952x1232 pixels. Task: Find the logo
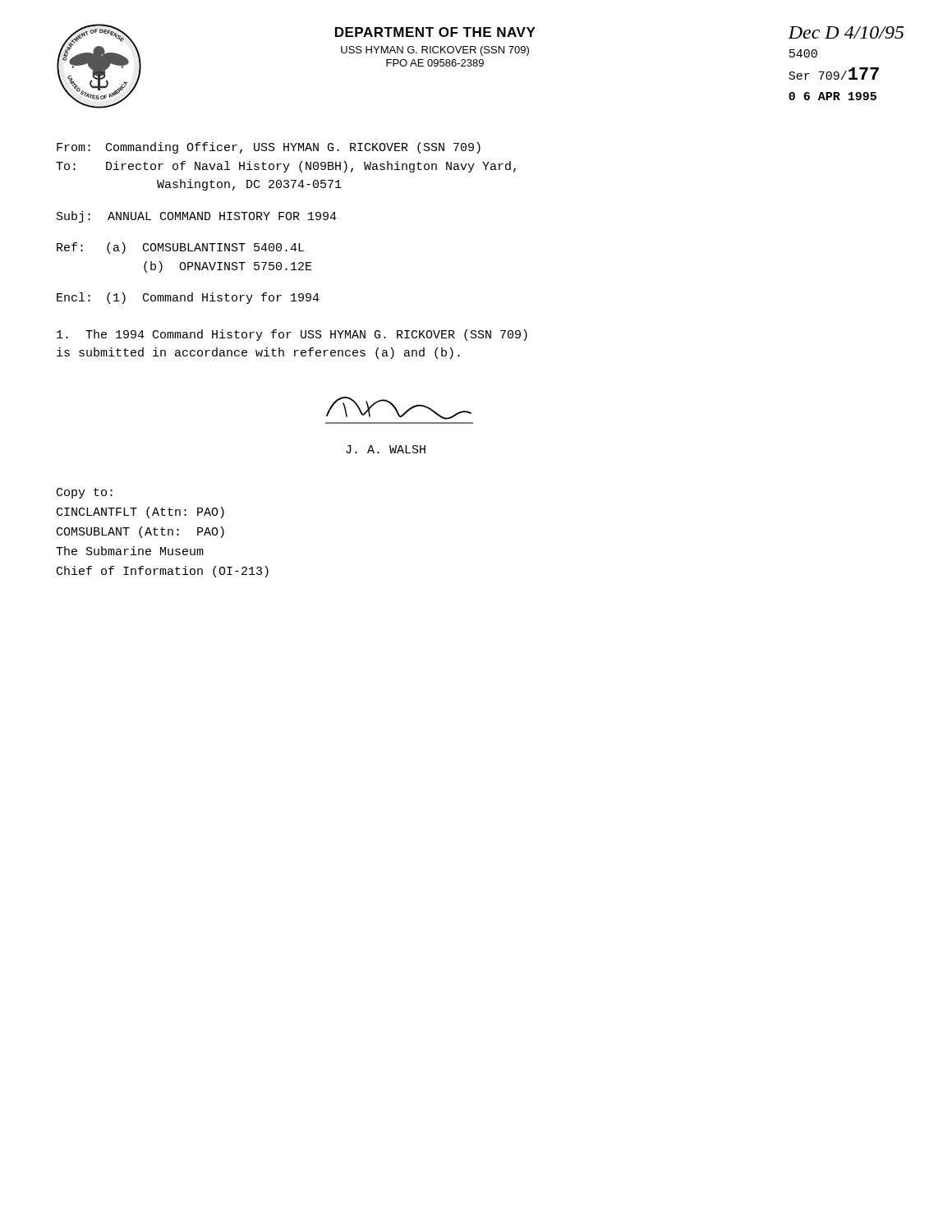99,66
